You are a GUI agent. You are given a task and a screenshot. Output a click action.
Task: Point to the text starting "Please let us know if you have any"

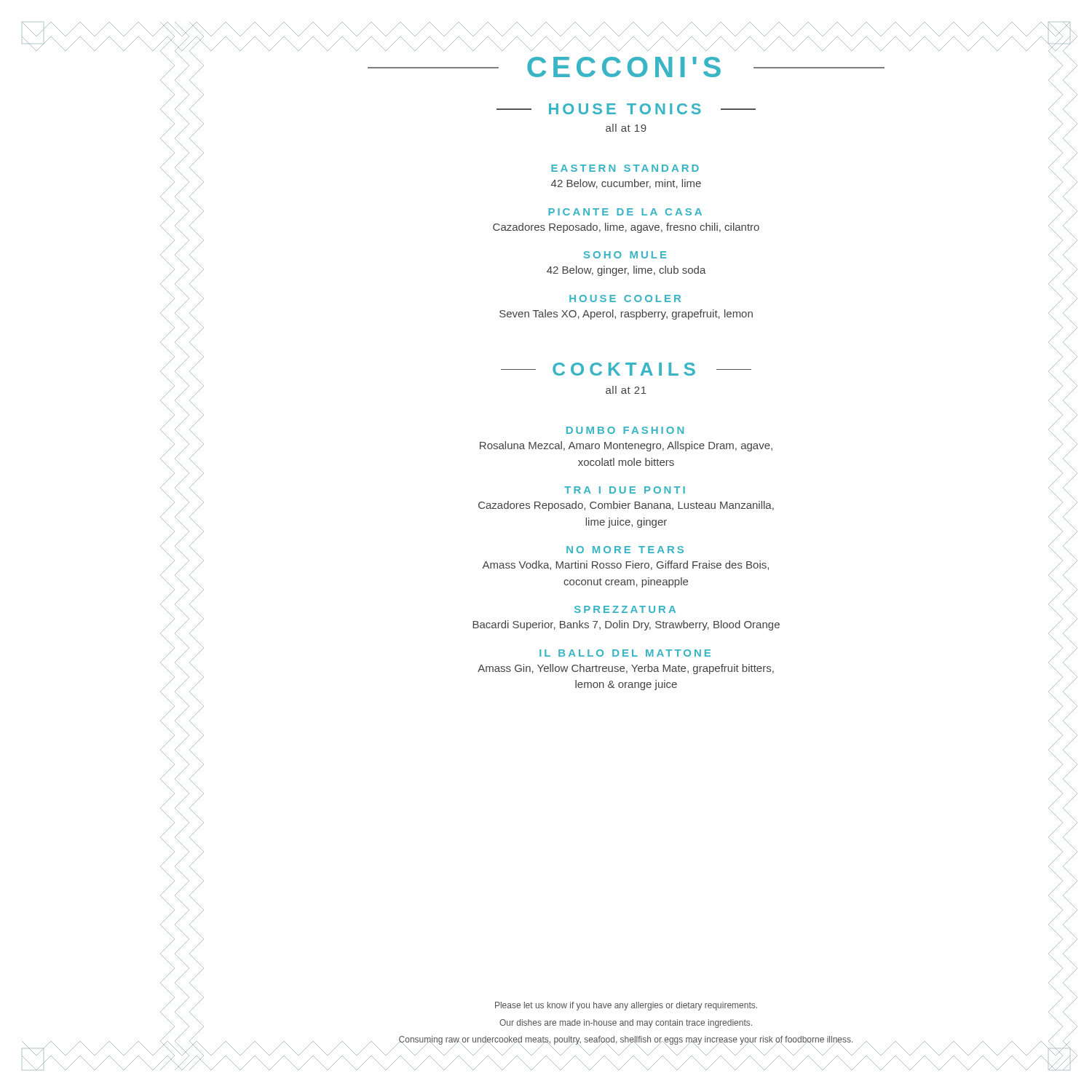(626, 1006)
